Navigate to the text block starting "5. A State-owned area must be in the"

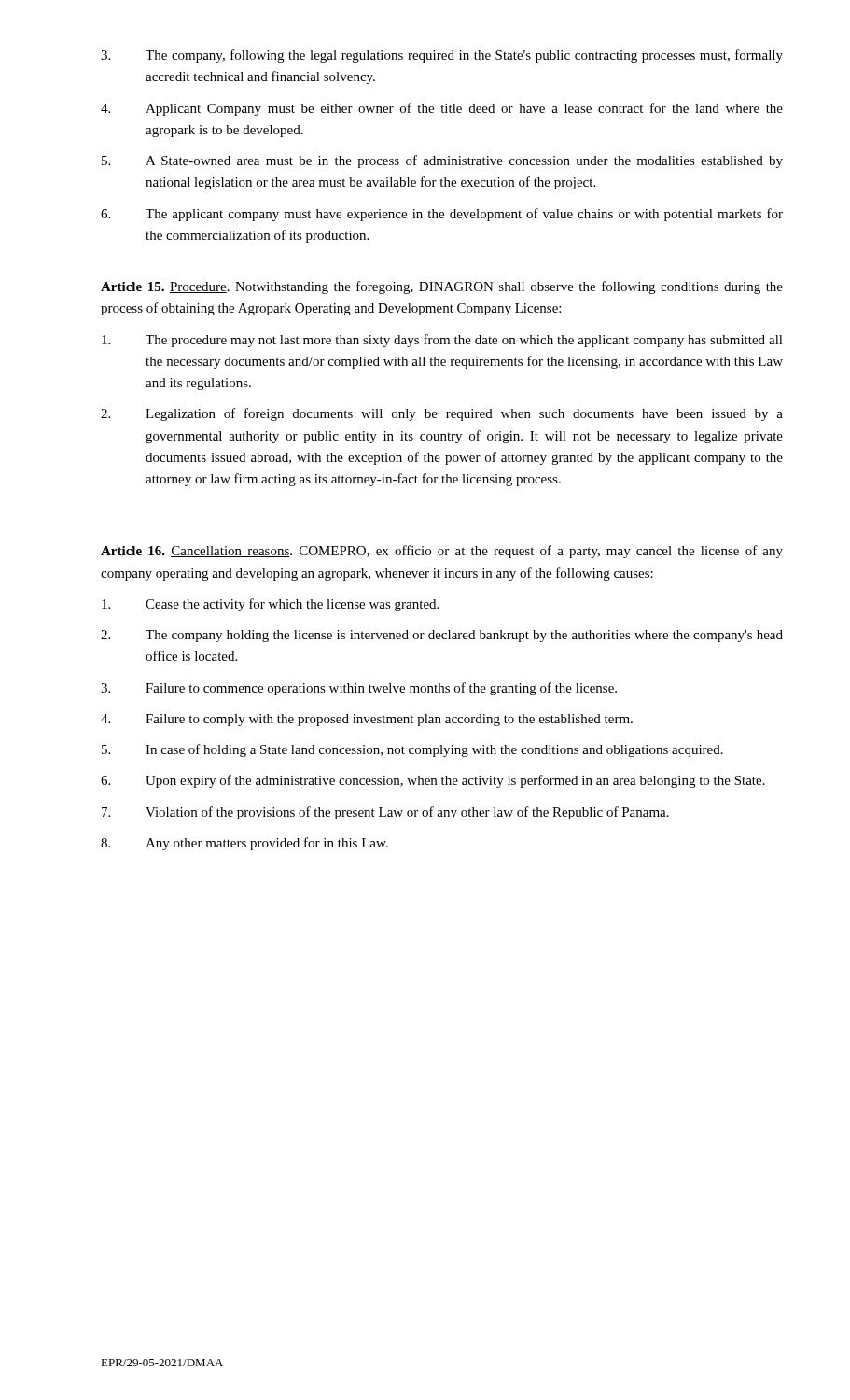pos(442,172)
